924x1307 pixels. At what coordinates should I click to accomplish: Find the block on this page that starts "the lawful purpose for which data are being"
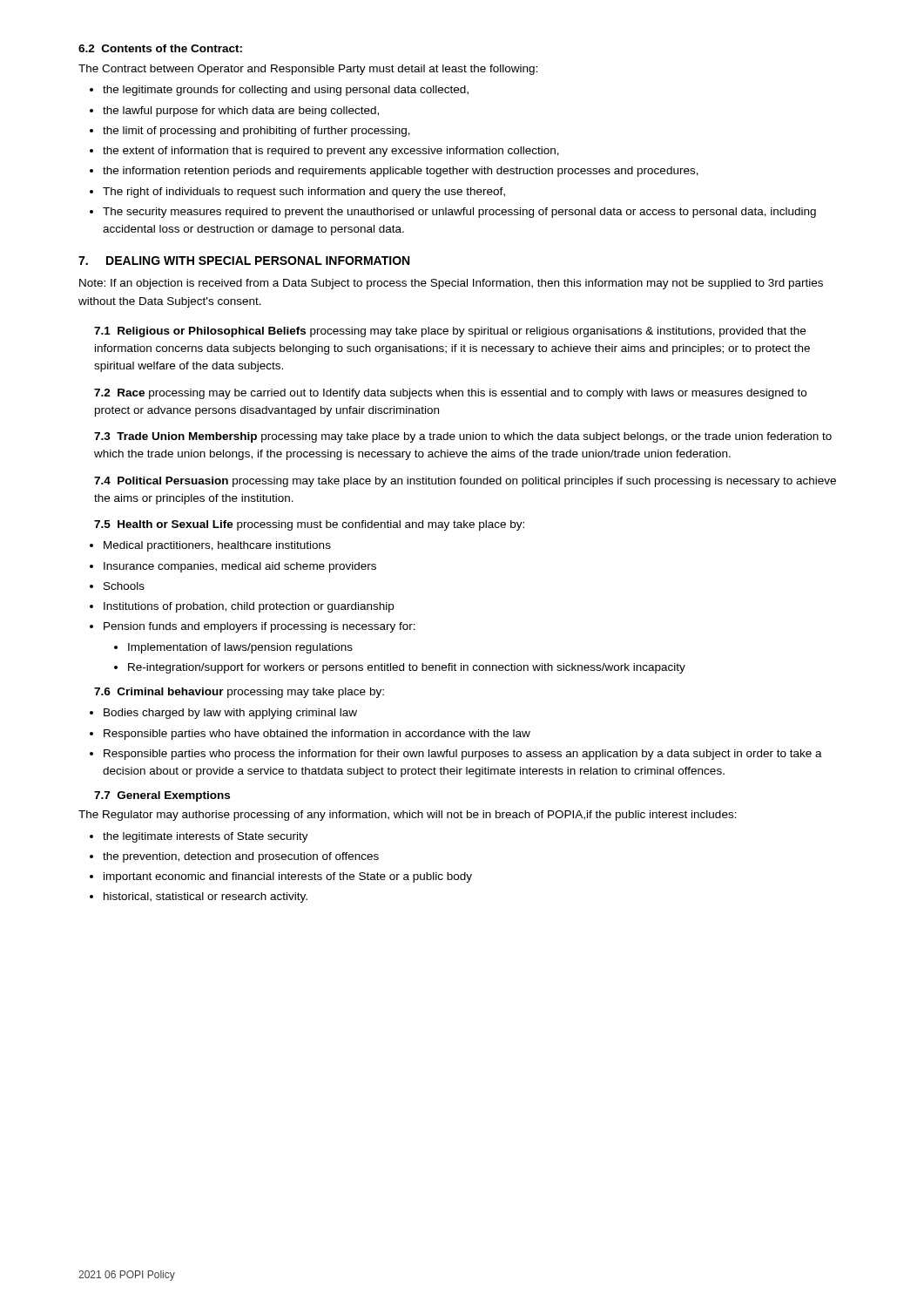[x=241, y=110]
